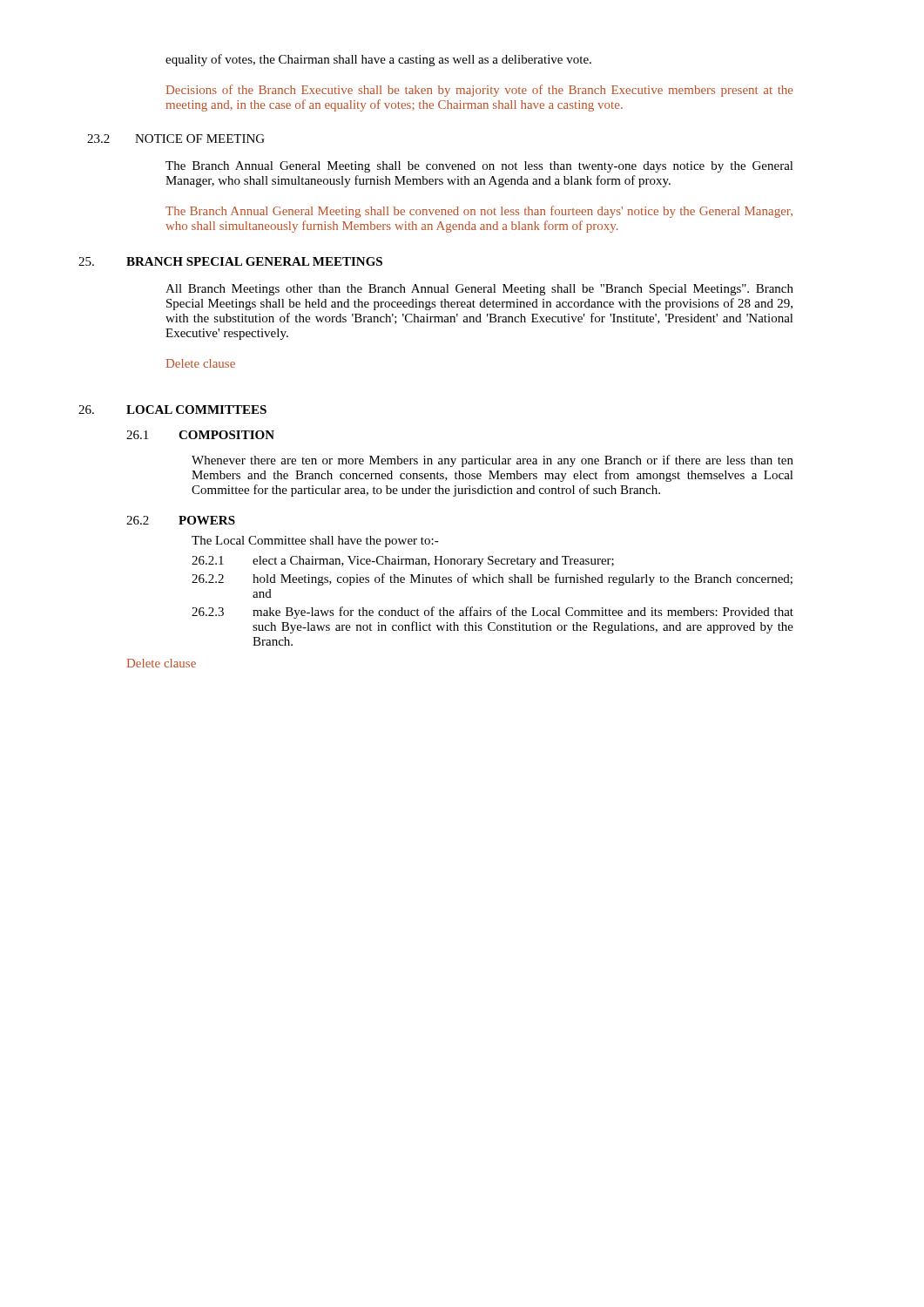Viewport: 924px width, 1307px height.
Task: Find the region starting "Whenever there are ten or more Members"
Action: pyautogui.click(x=492, y=475)
